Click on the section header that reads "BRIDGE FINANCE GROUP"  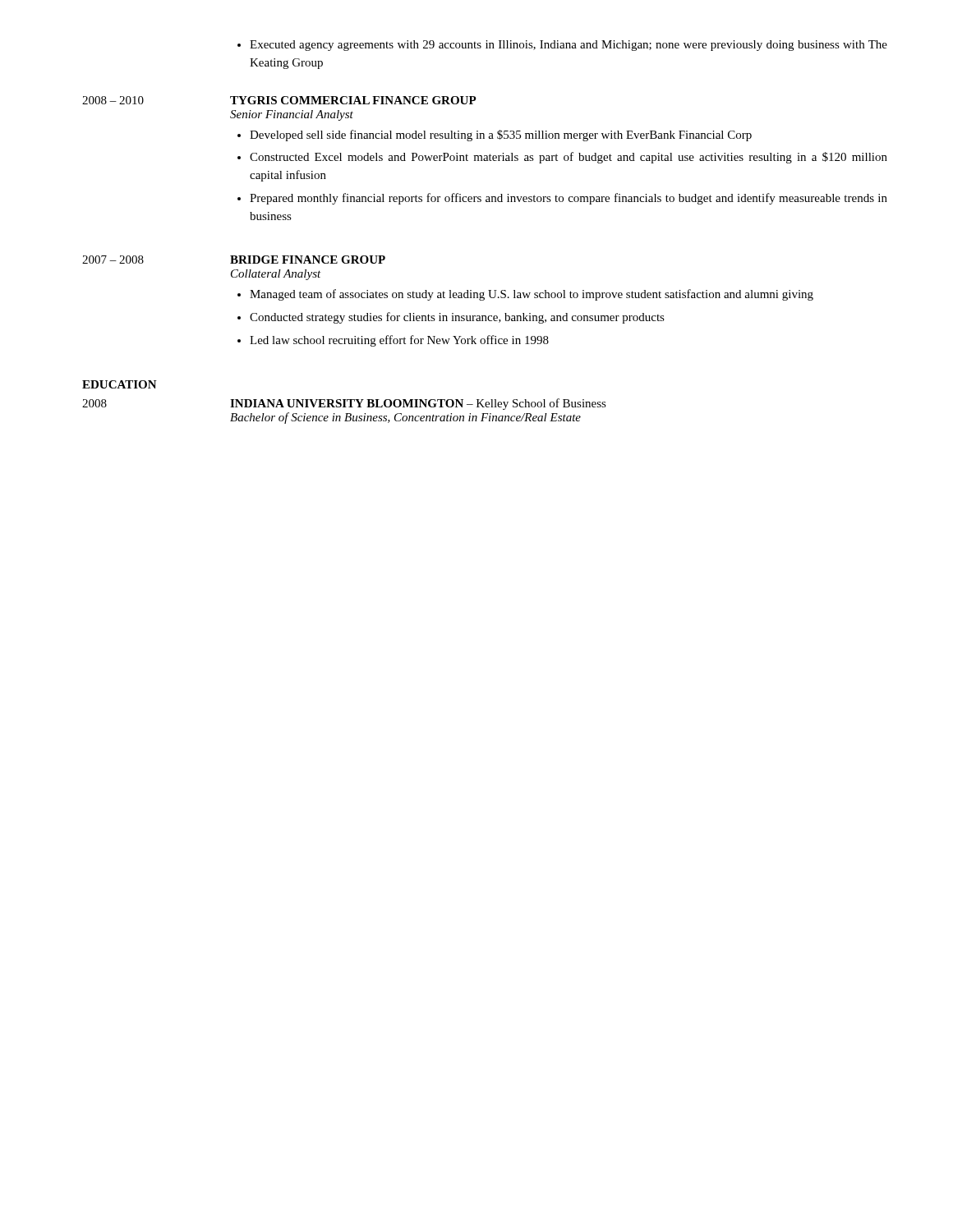pos(308,260)
